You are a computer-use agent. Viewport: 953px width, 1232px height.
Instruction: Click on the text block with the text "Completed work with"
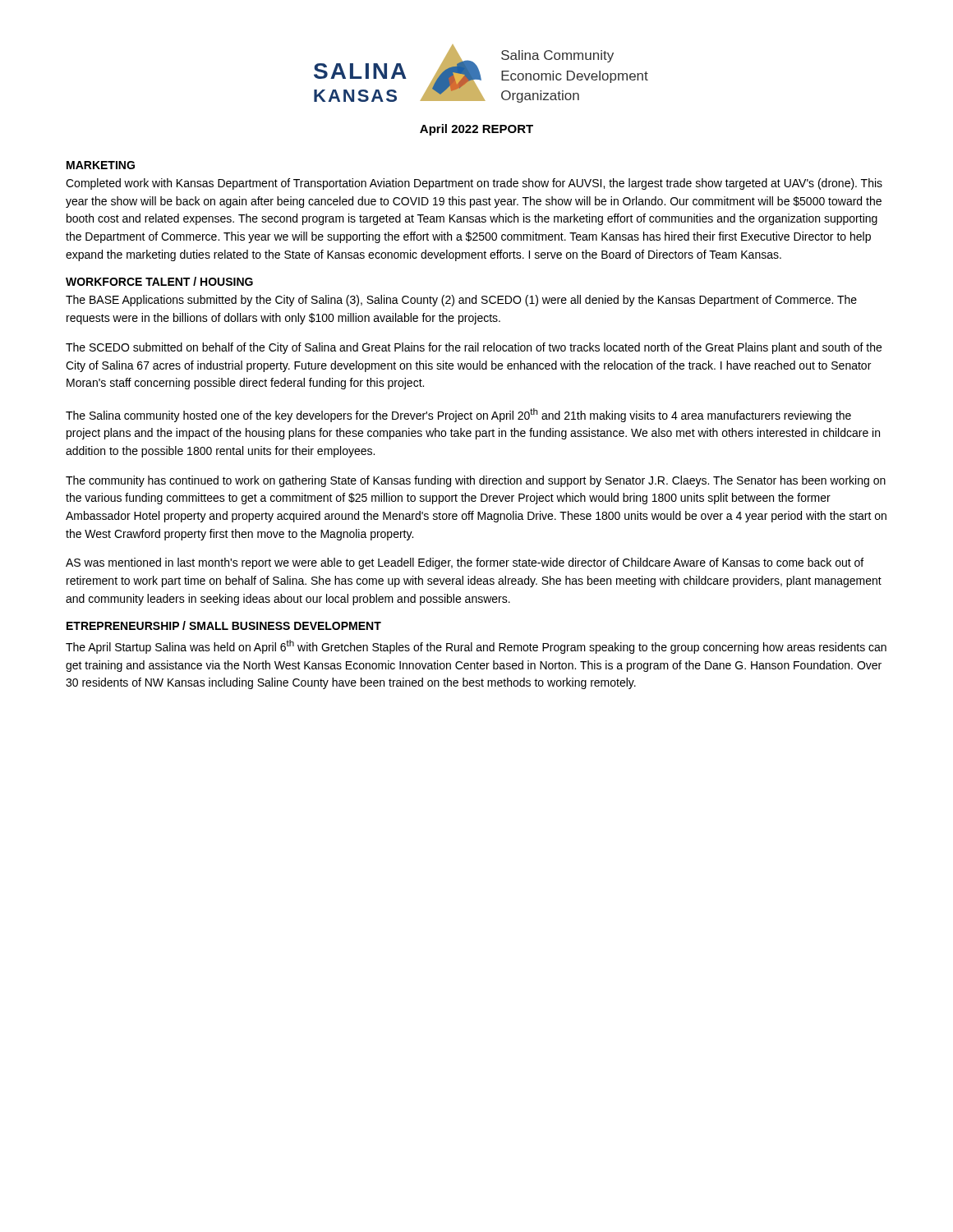(x=474, y=219)
